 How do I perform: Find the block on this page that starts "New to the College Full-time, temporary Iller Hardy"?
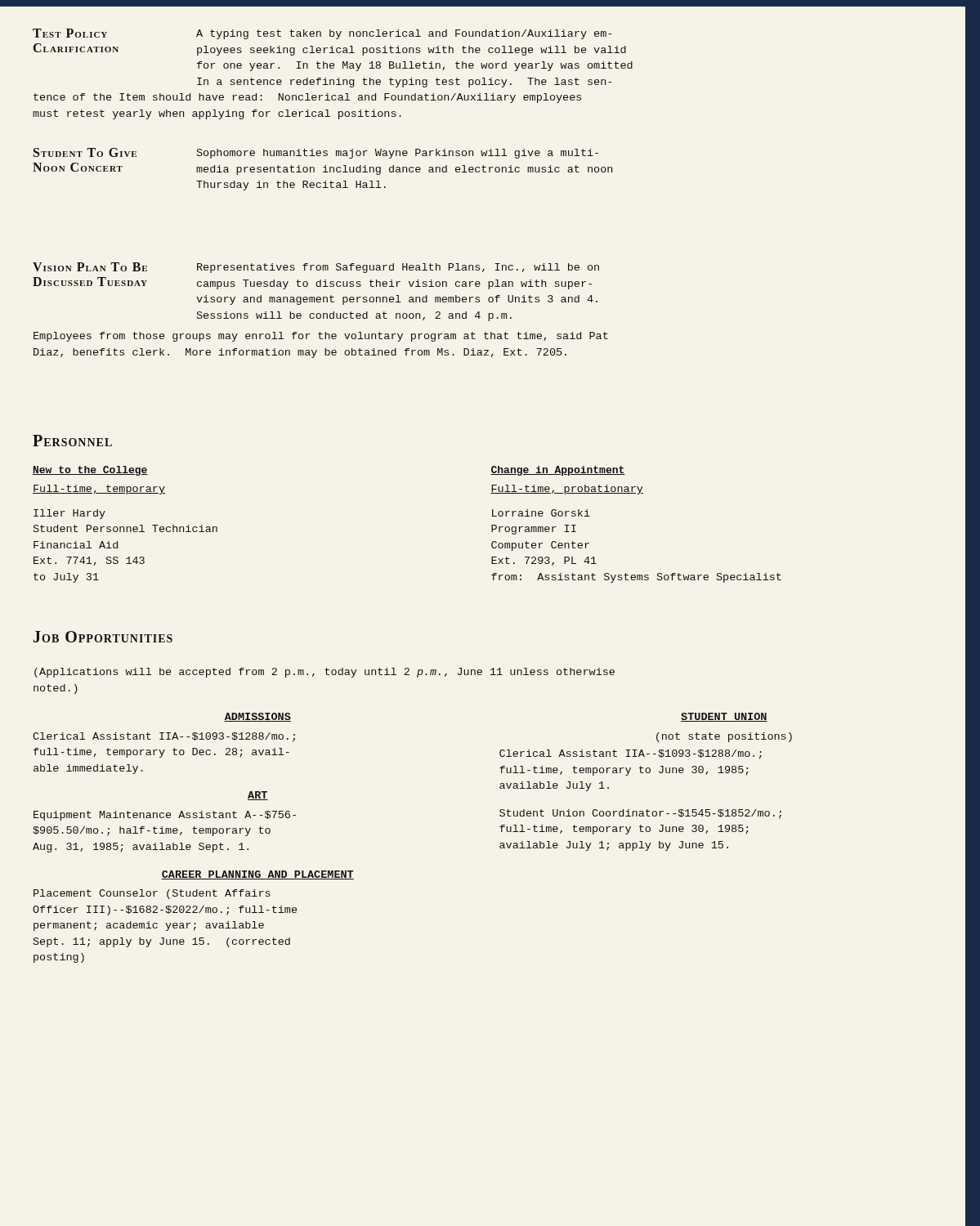(x=491, y=525)
